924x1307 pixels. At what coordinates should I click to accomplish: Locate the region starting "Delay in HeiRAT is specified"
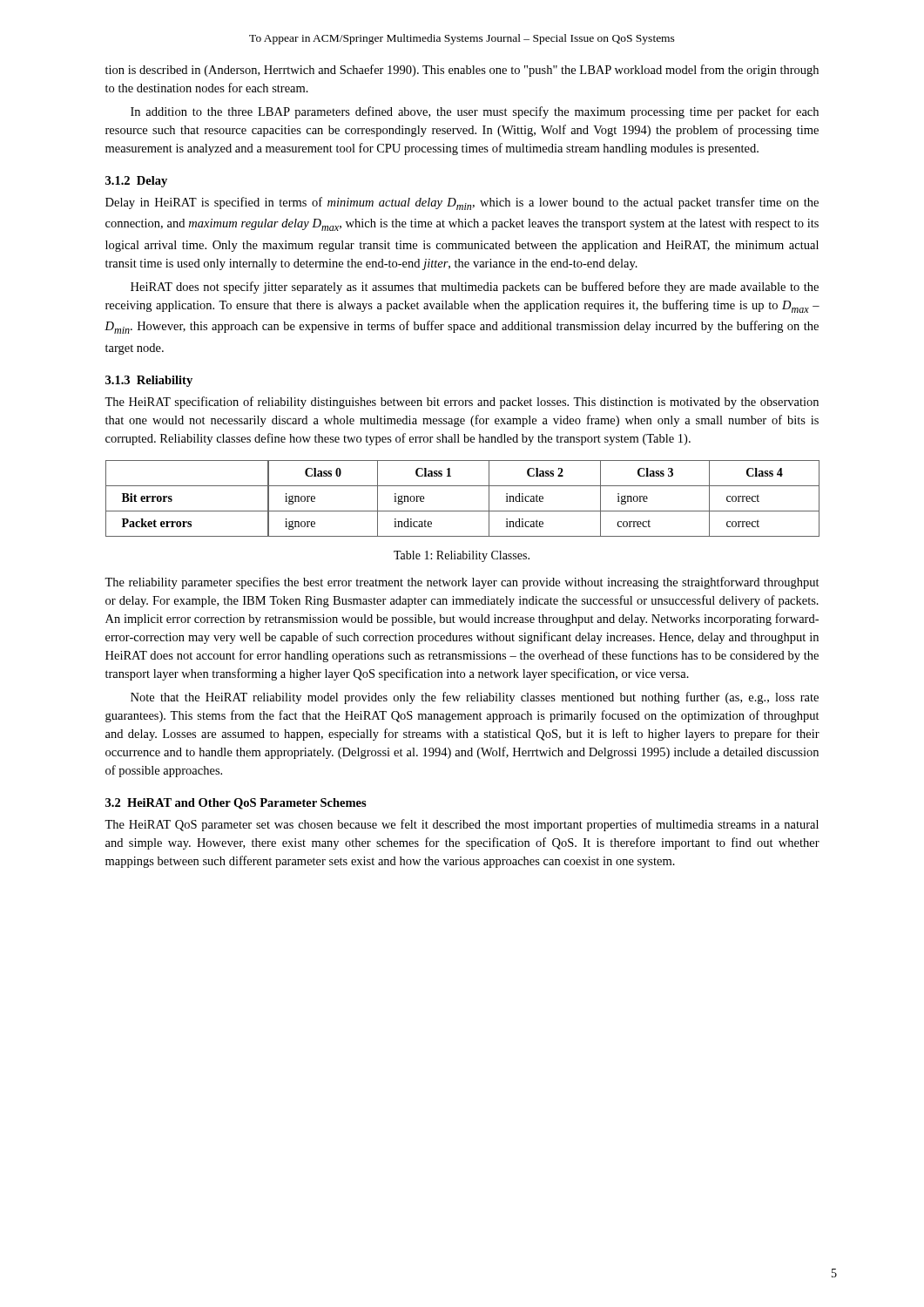point(462,275)
